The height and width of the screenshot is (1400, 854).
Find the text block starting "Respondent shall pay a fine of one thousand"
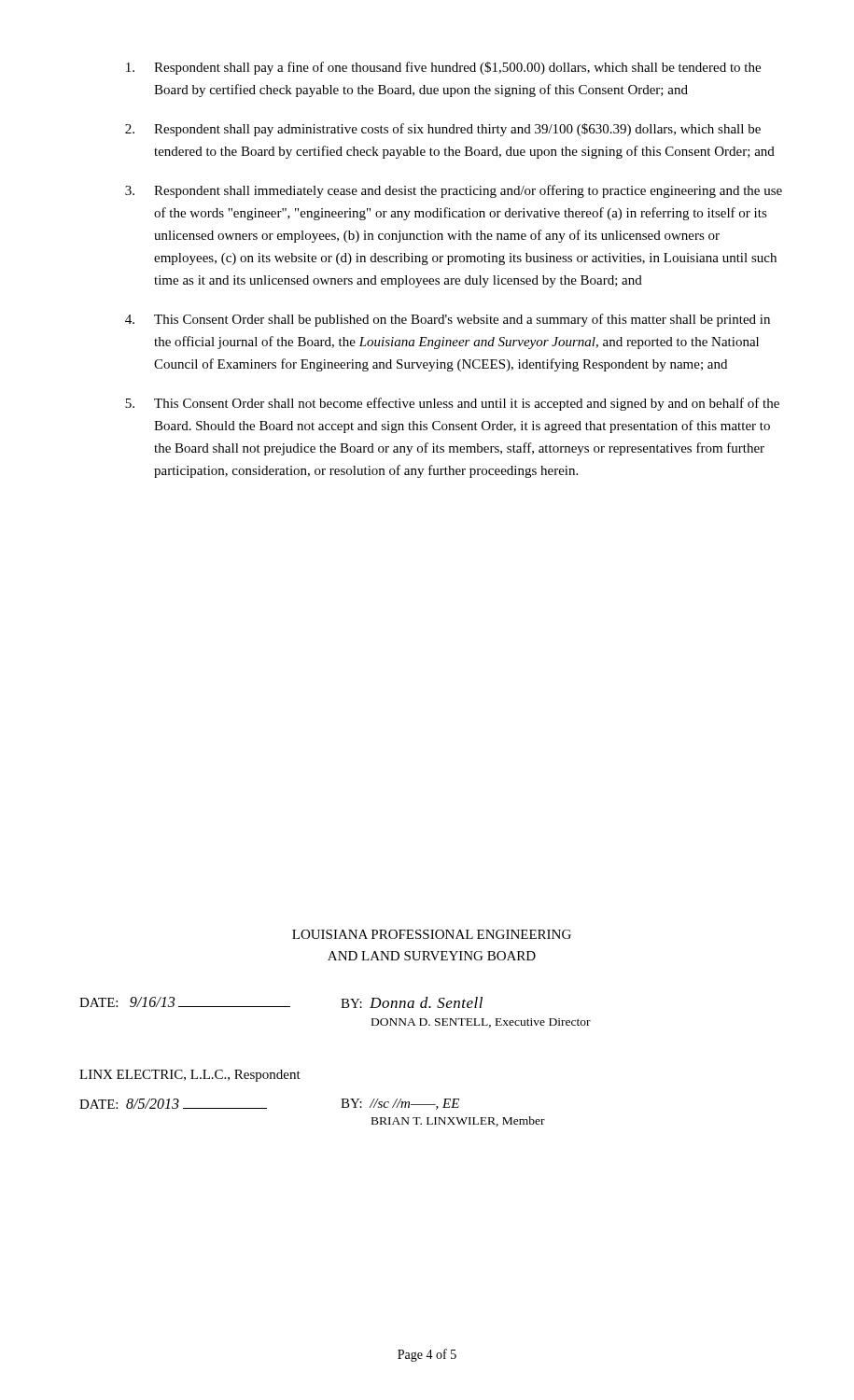coord(432,78)
